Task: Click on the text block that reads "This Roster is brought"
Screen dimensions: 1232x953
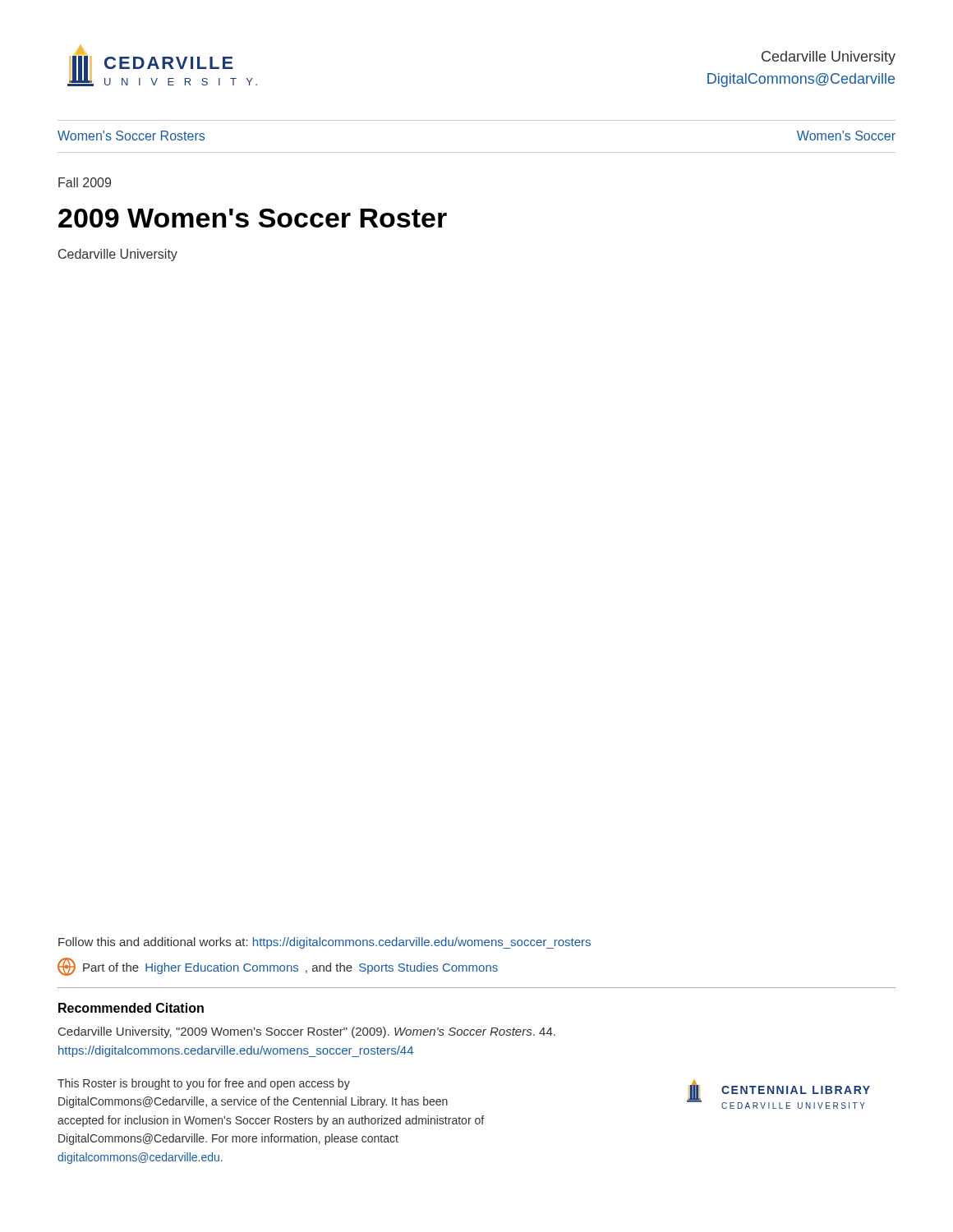Action: [x=271, y=1120]
